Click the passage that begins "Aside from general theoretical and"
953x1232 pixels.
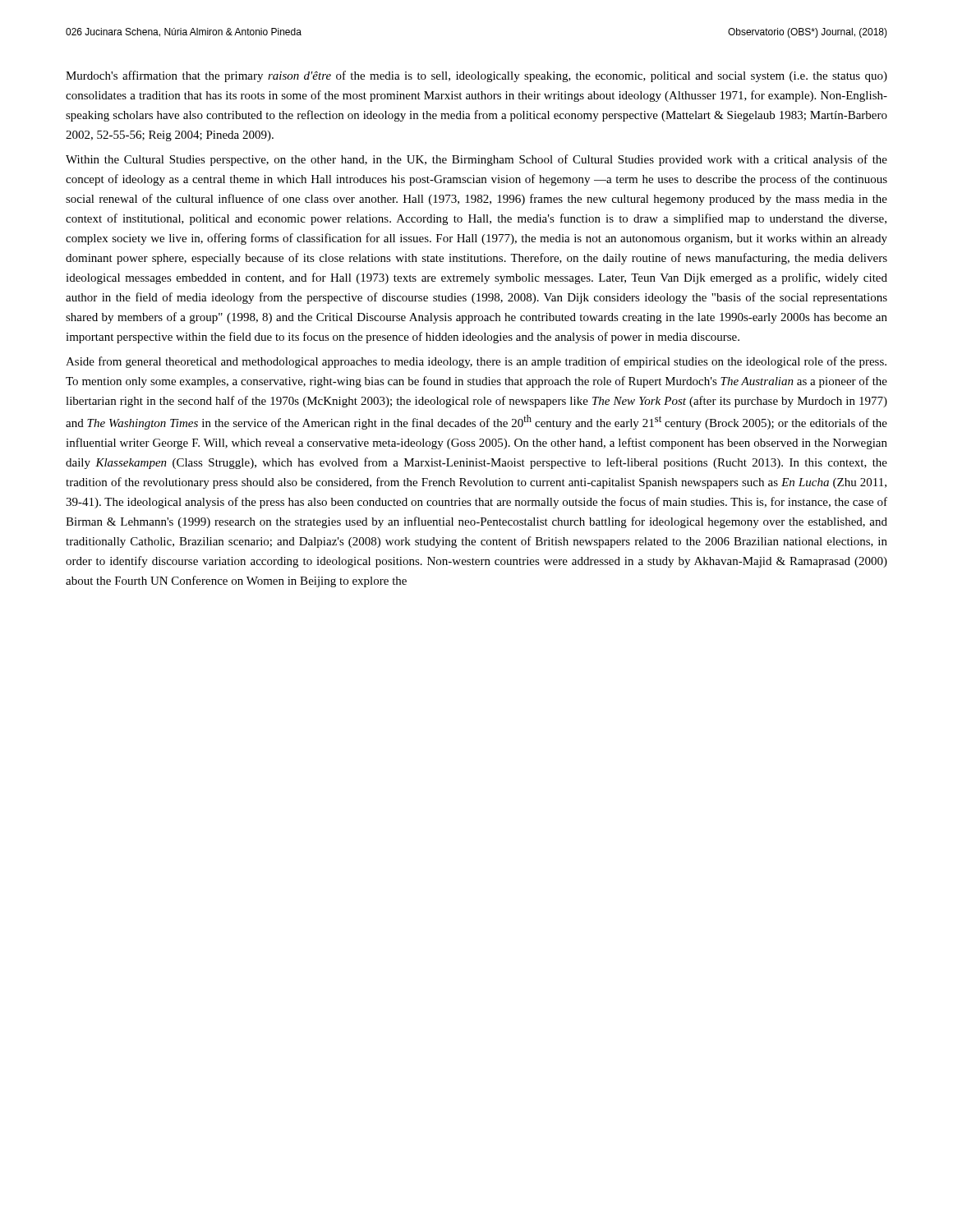(476, 471)
